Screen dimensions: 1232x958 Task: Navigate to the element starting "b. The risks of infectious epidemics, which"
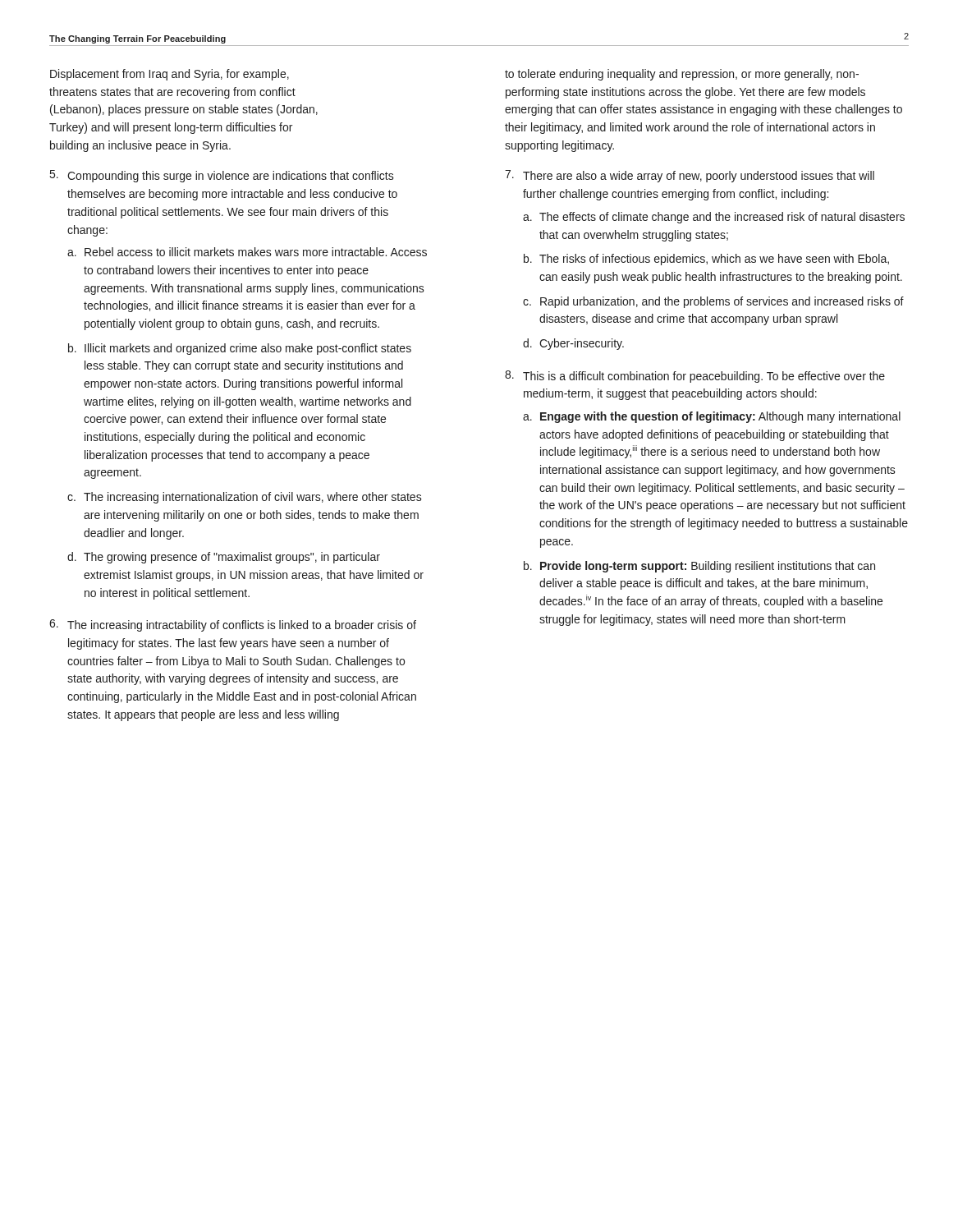tap(716, 269)
